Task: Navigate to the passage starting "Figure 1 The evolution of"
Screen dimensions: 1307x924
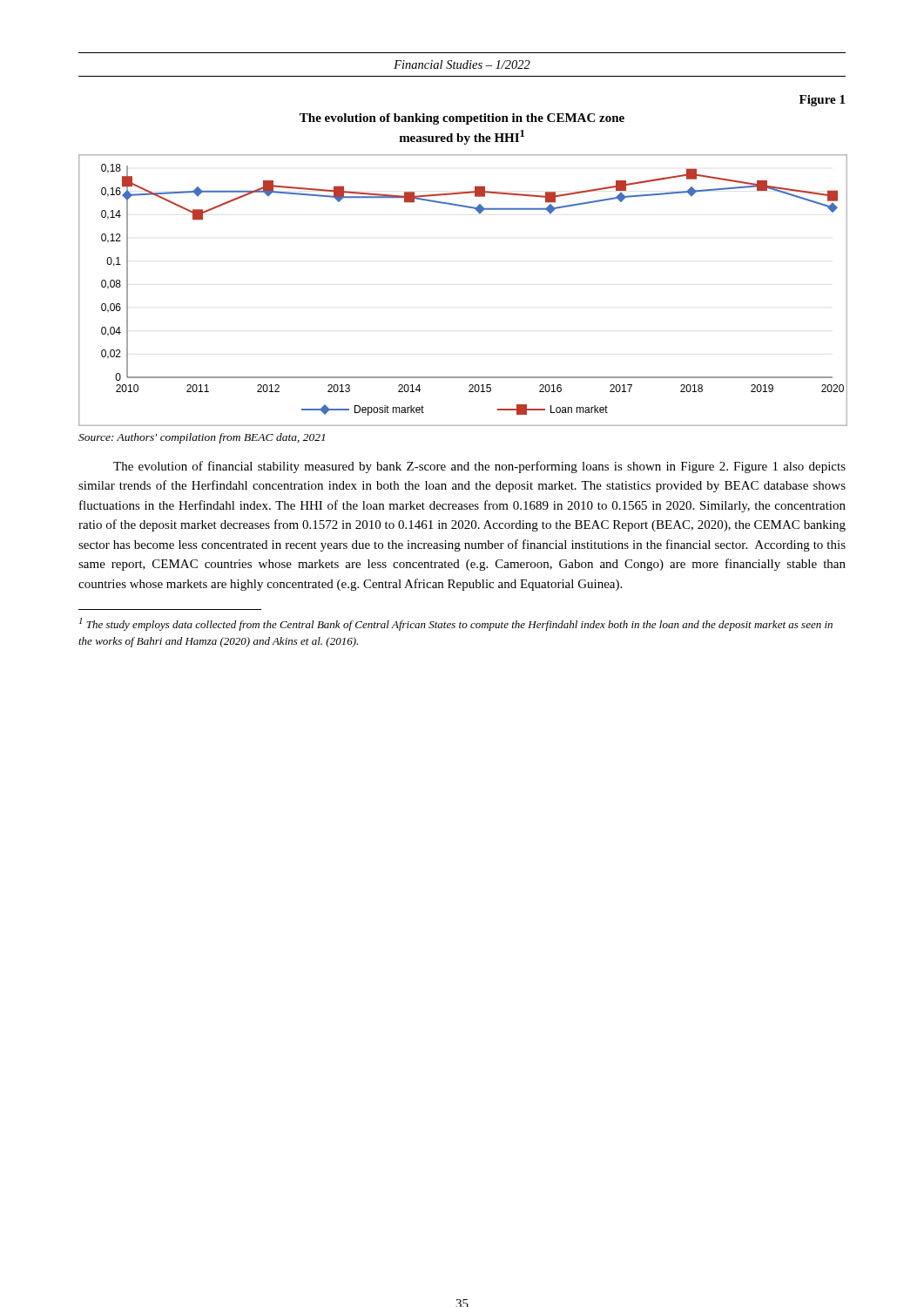Action: tap(462, 120)
